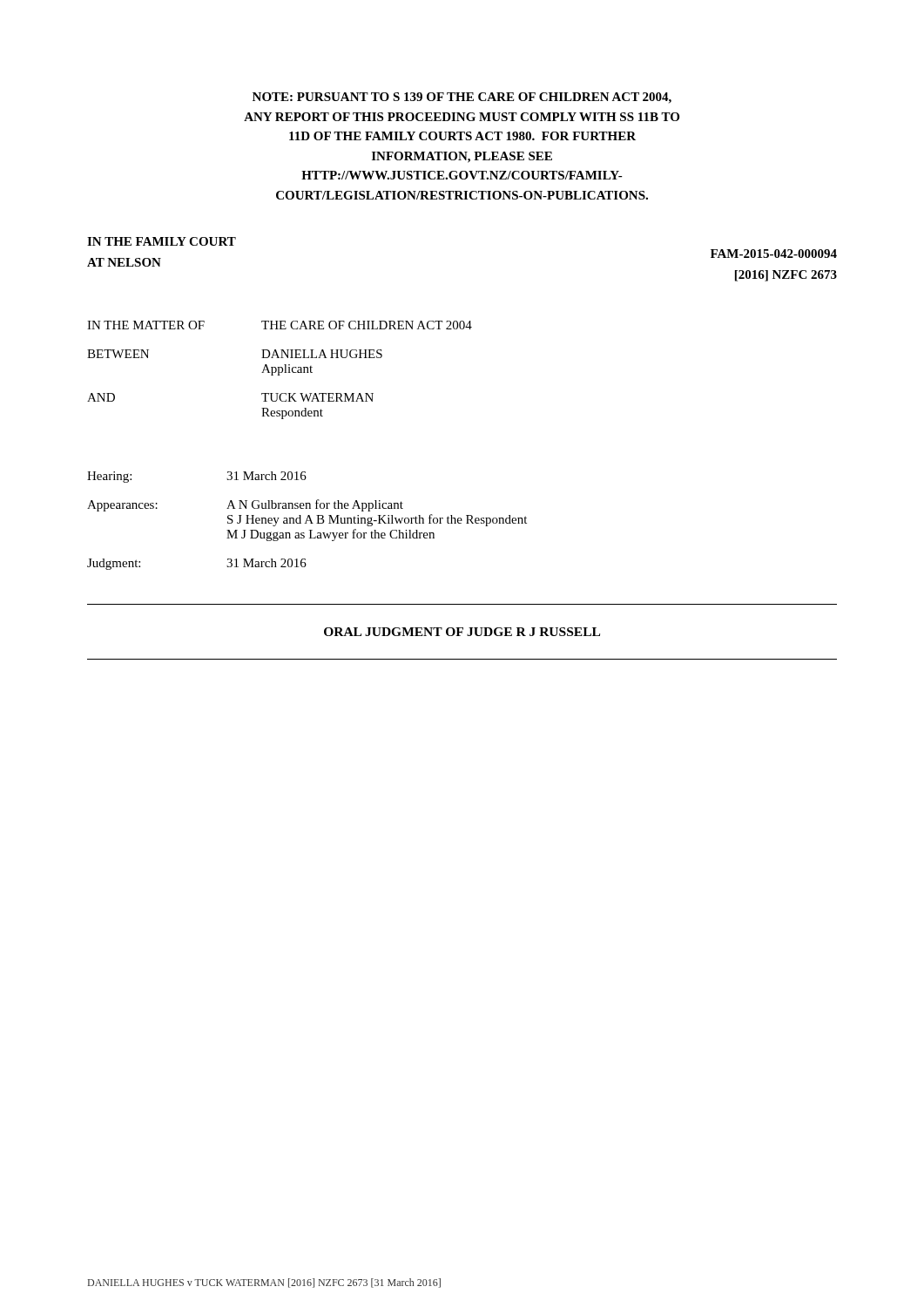Find the table that mentions "A N Gulbransen for the"
Image resolution: width=924 pixels, height=1307 pixels.
pyautogui.click(x=462, y=520)
